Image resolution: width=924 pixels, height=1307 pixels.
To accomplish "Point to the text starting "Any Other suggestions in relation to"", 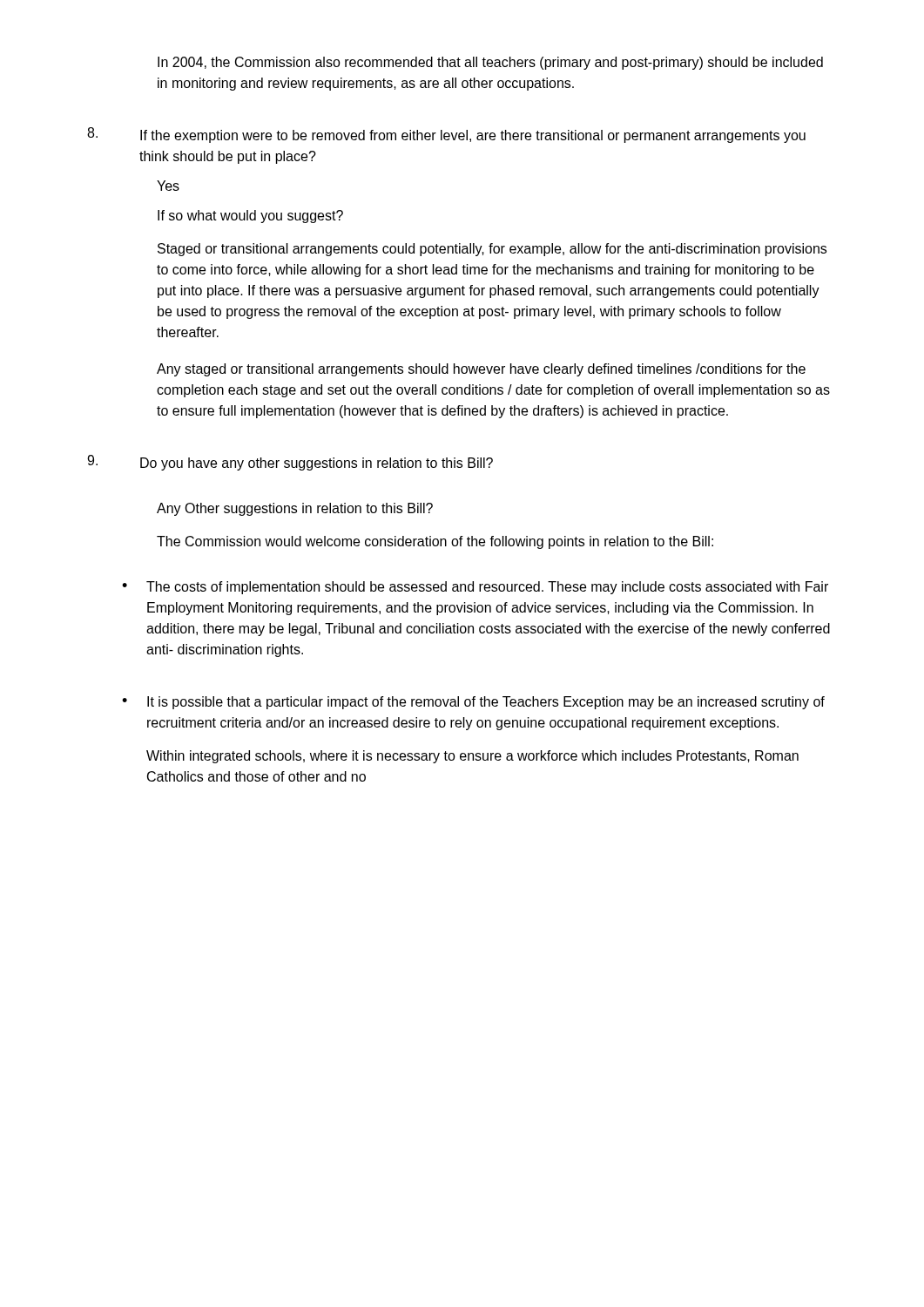I will [295, 509].
